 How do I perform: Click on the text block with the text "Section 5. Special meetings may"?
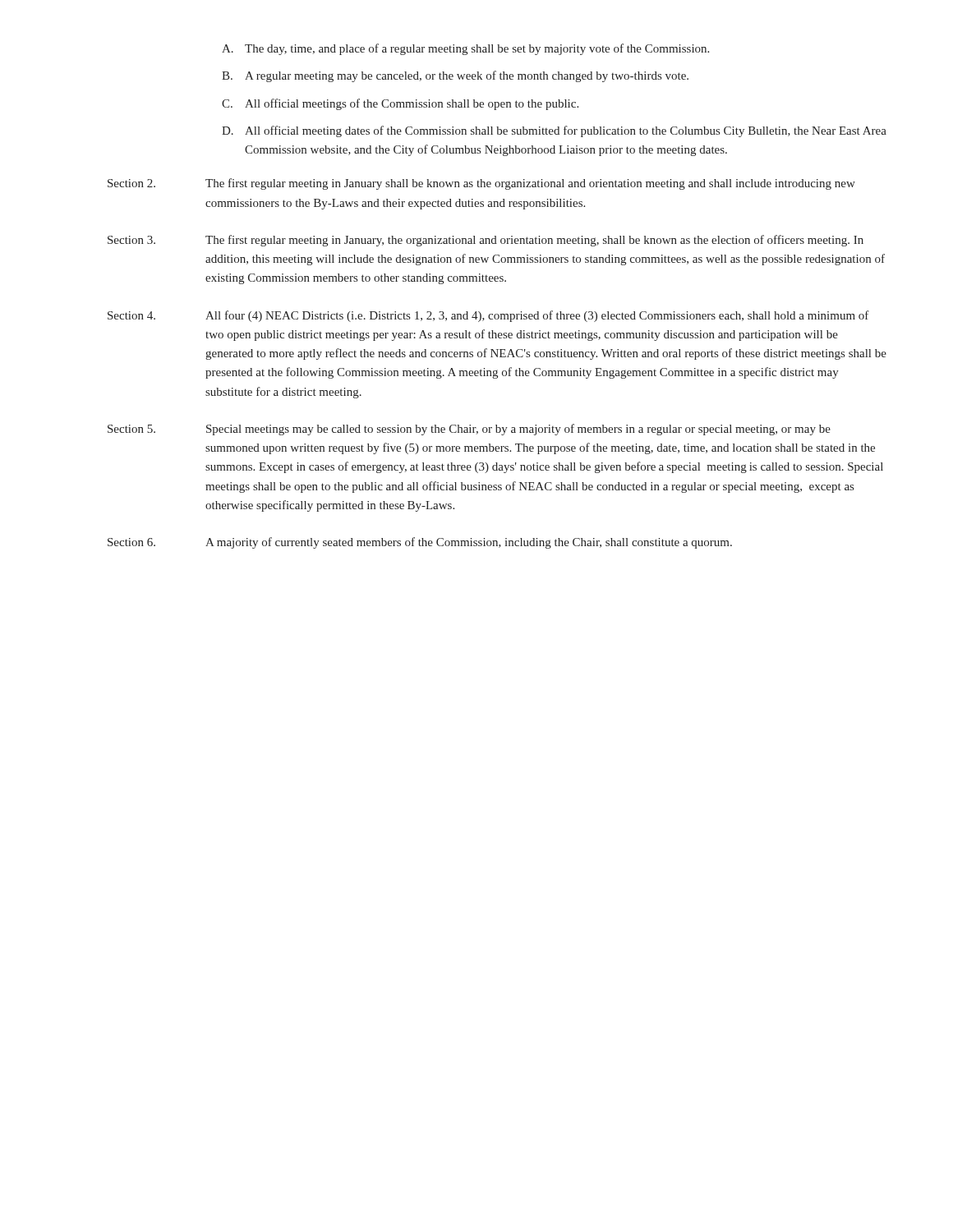497,467
